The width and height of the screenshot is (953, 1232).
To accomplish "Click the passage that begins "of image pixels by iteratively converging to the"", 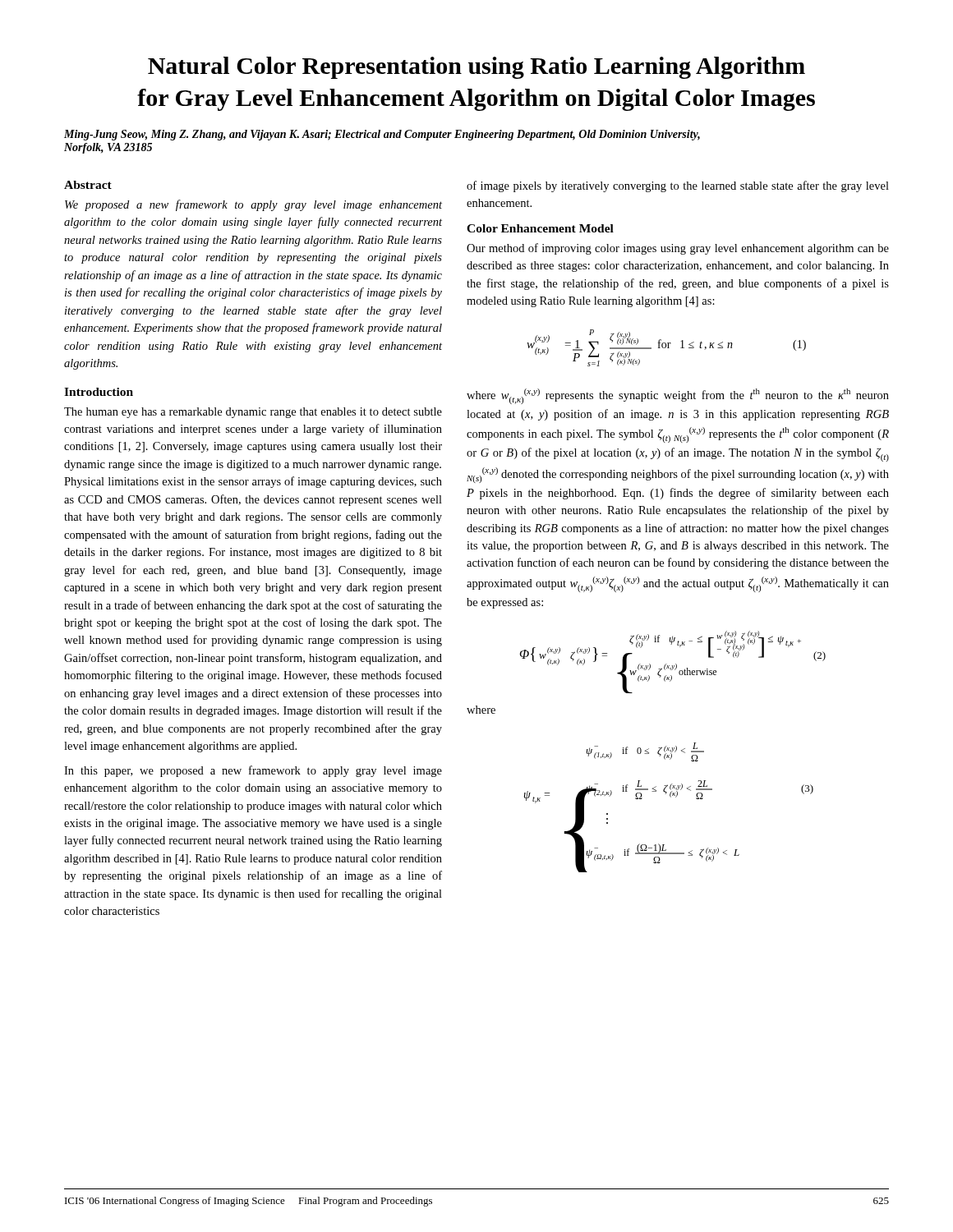I will point(678,195).
